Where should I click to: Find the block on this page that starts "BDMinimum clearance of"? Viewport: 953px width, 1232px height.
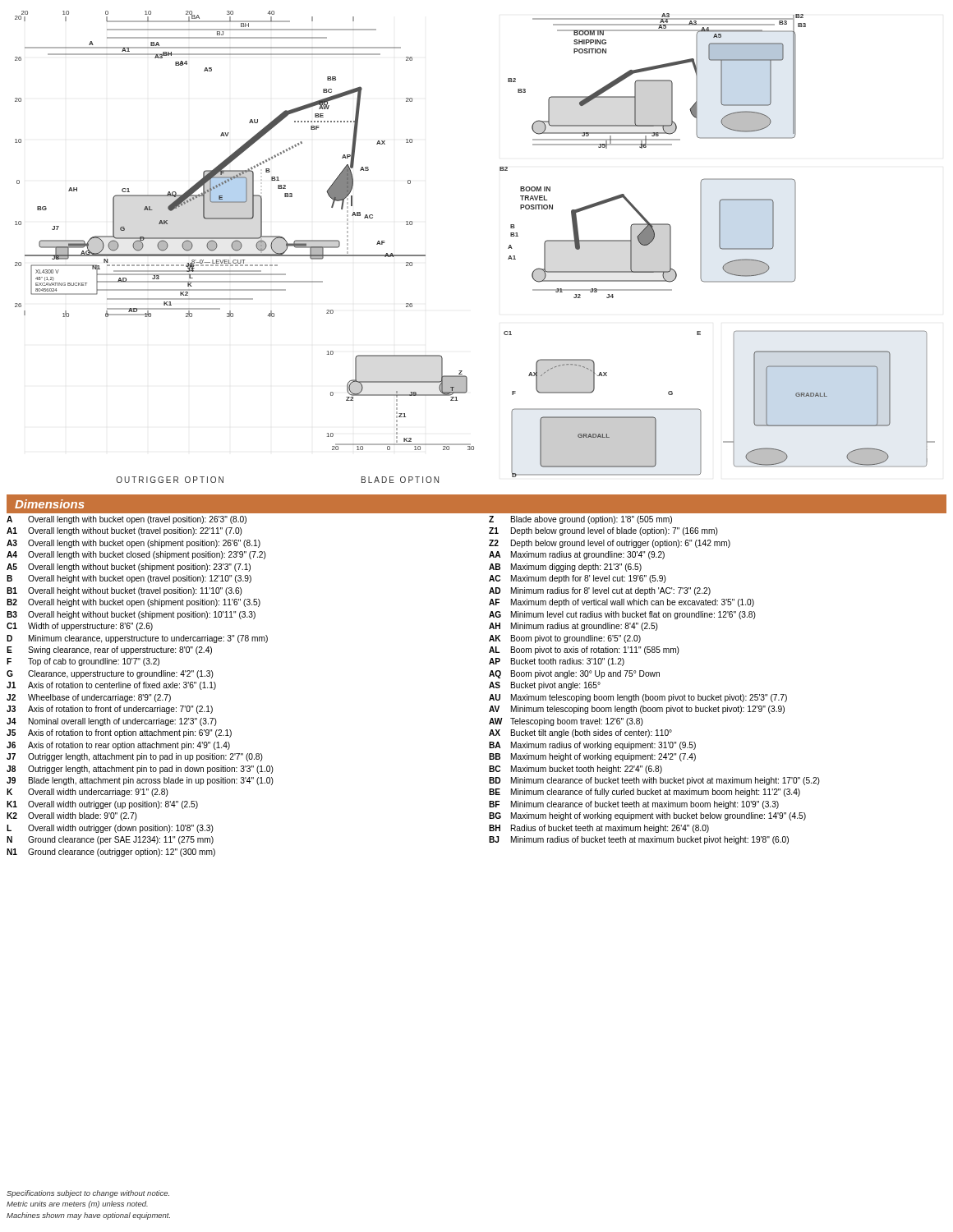coord(654,781)
